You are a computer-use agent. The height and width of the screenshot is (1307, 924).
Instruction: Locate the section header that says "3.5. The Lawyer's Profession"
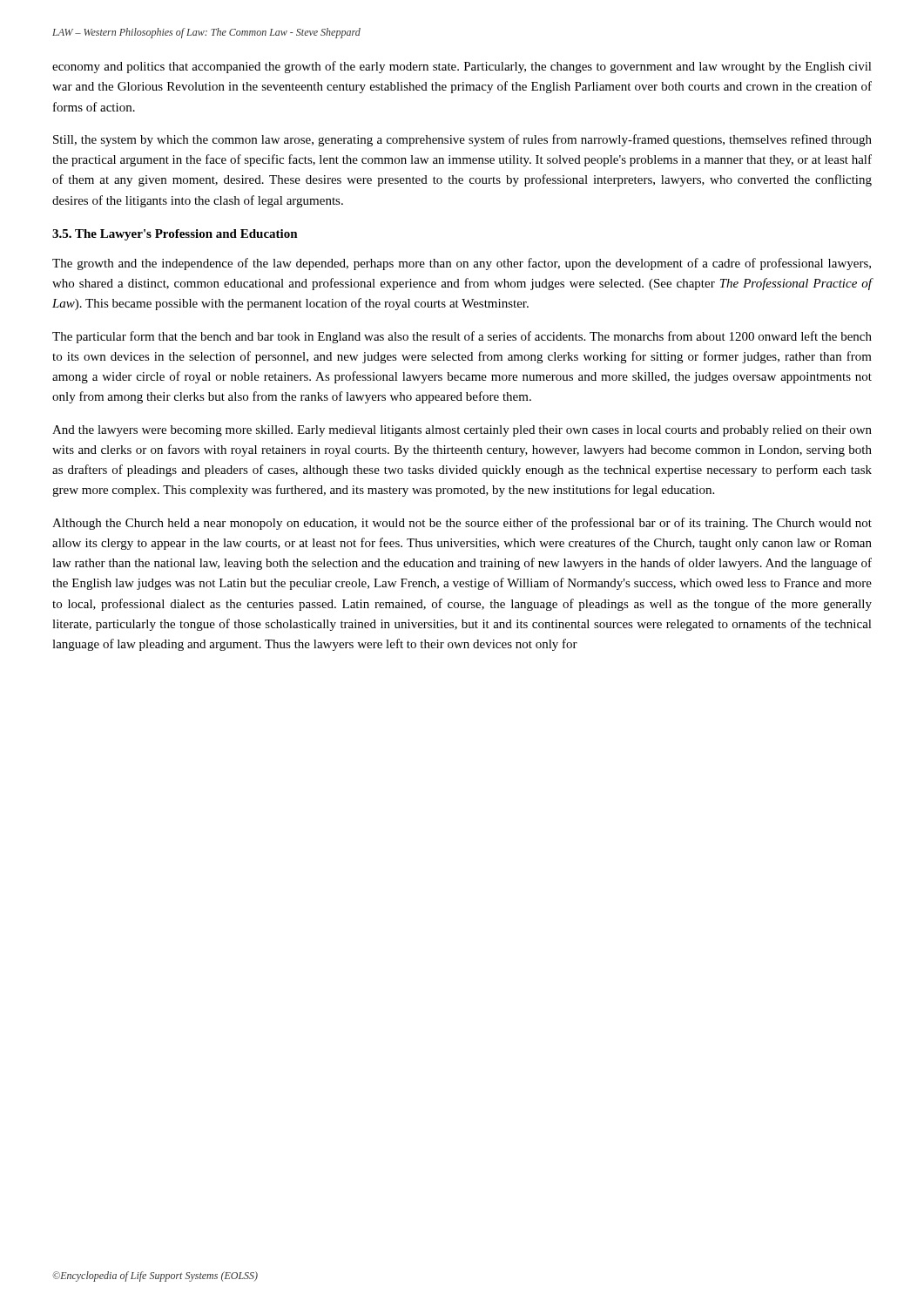point(175,233)
